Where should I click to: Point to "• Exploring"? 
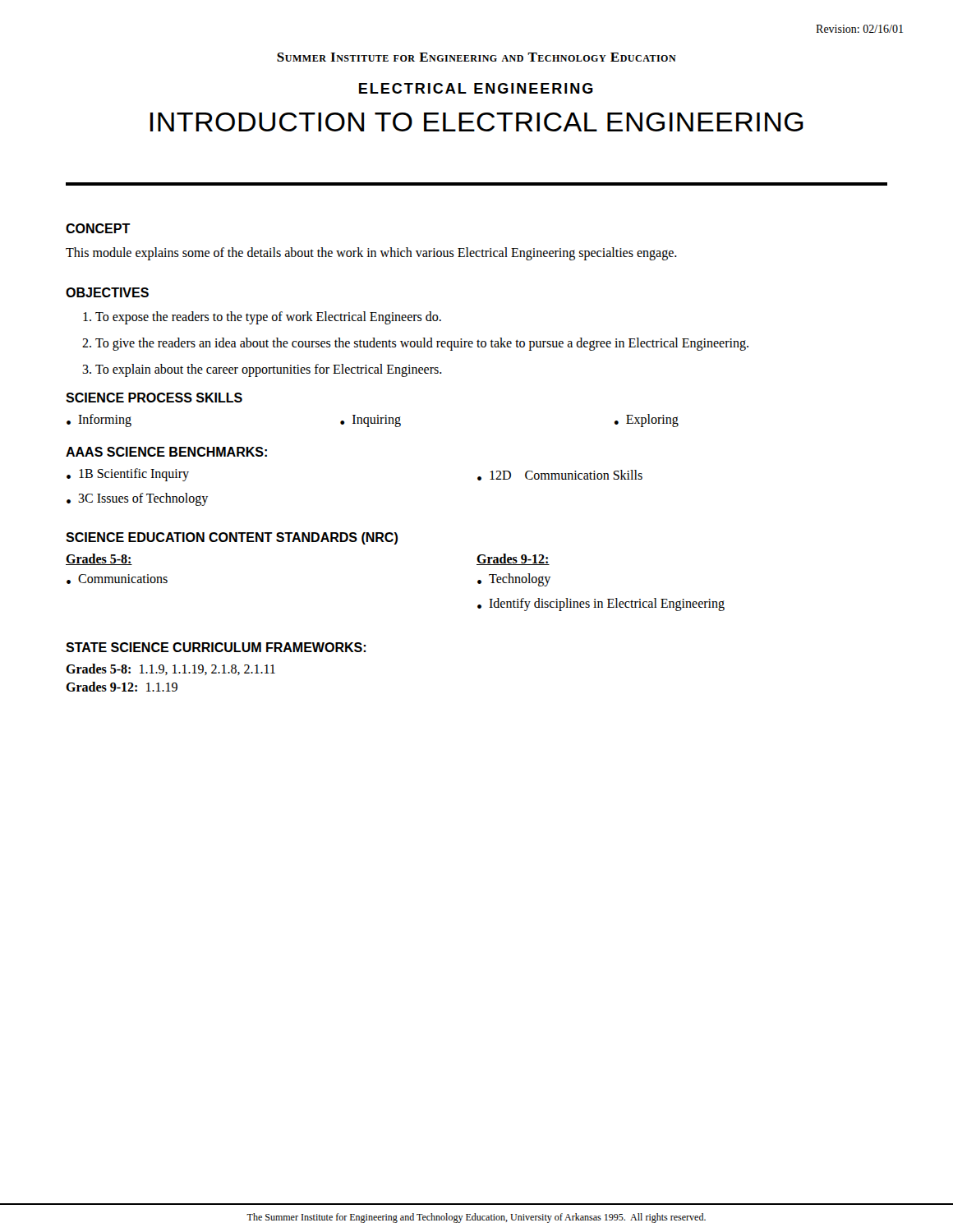646,423
